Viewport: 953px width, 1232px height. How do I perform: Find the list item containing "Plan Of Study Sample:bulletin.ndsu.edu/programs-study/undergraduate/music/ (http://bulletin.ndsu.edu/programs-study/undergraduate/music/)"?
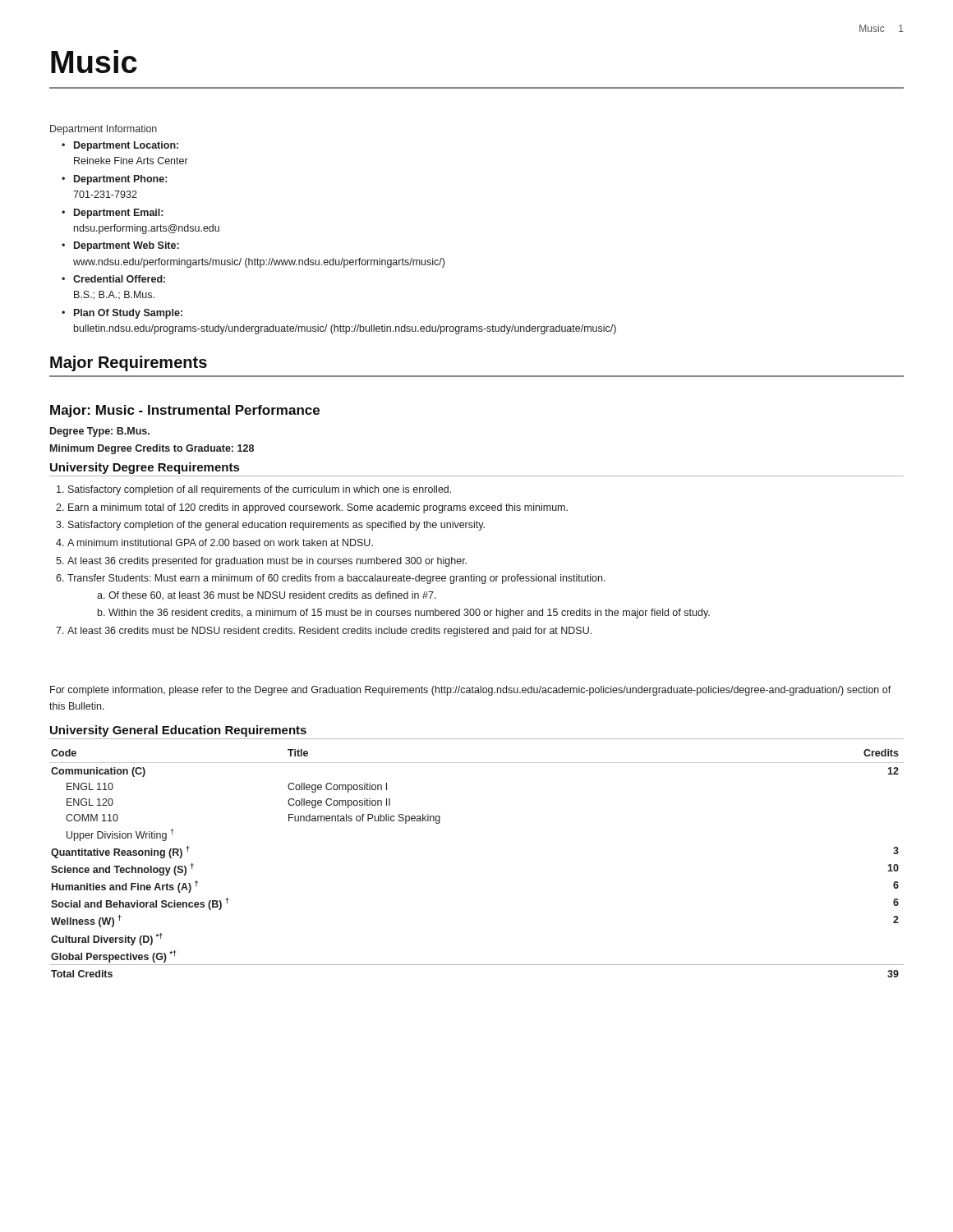[345, 321]
